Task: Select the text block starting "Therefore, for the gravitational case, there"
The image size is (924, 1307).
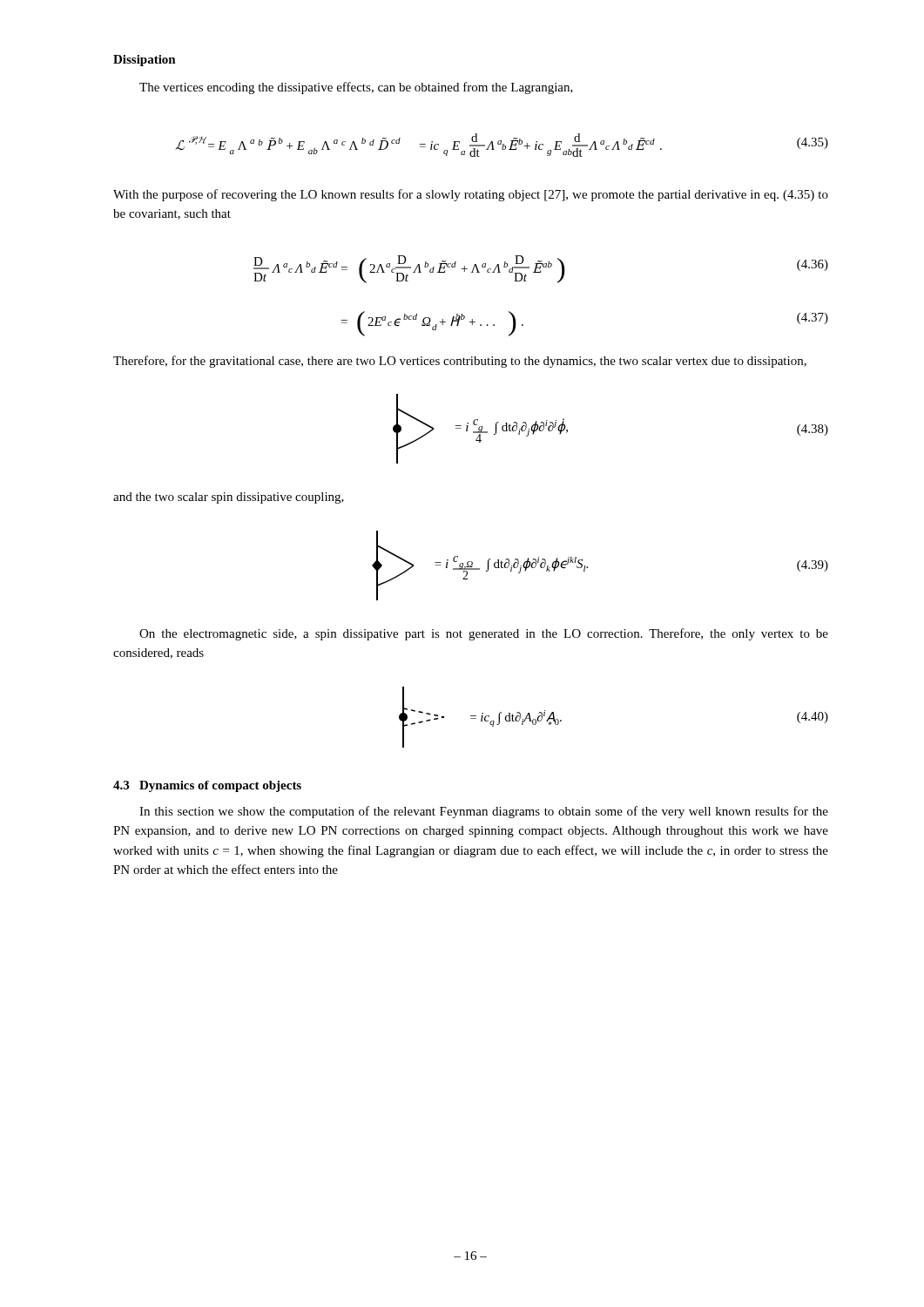Action: tap(460, 360)
